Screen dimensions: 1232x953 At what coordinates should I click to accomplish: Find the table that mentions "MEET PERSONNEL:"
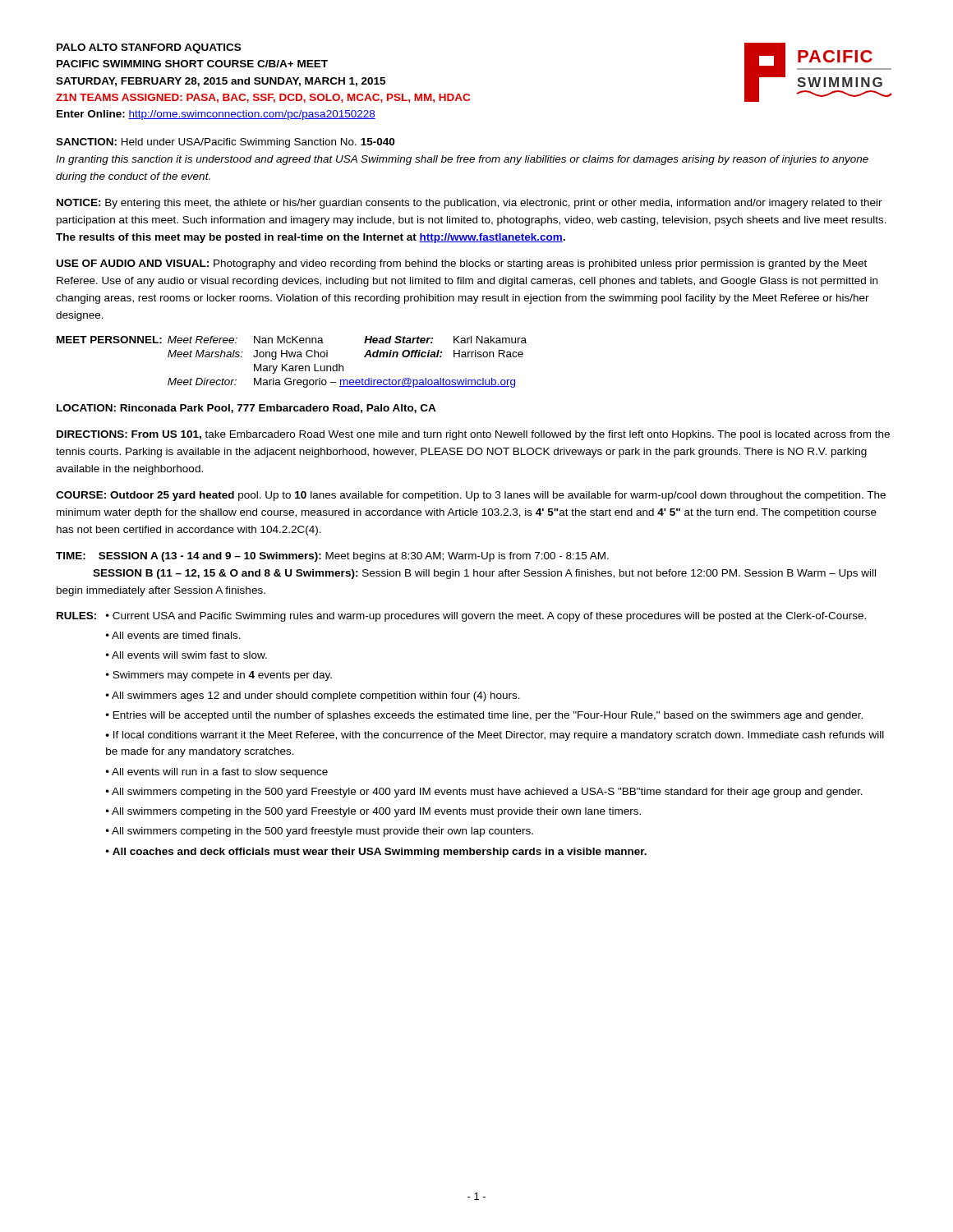[476, 361]
